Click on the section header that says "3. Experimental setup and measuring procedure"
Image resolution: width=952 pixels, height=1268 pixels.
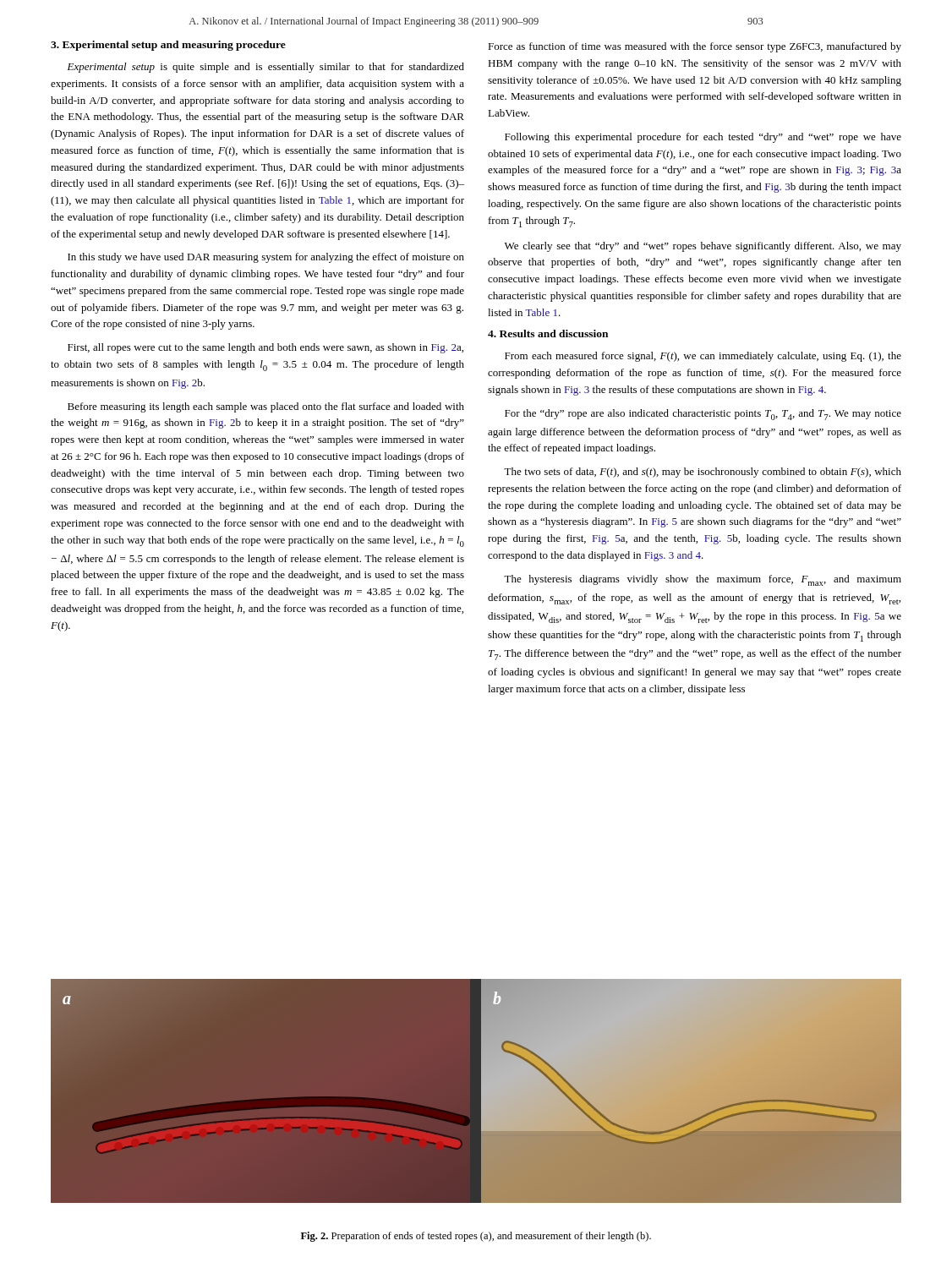(168, 44)
